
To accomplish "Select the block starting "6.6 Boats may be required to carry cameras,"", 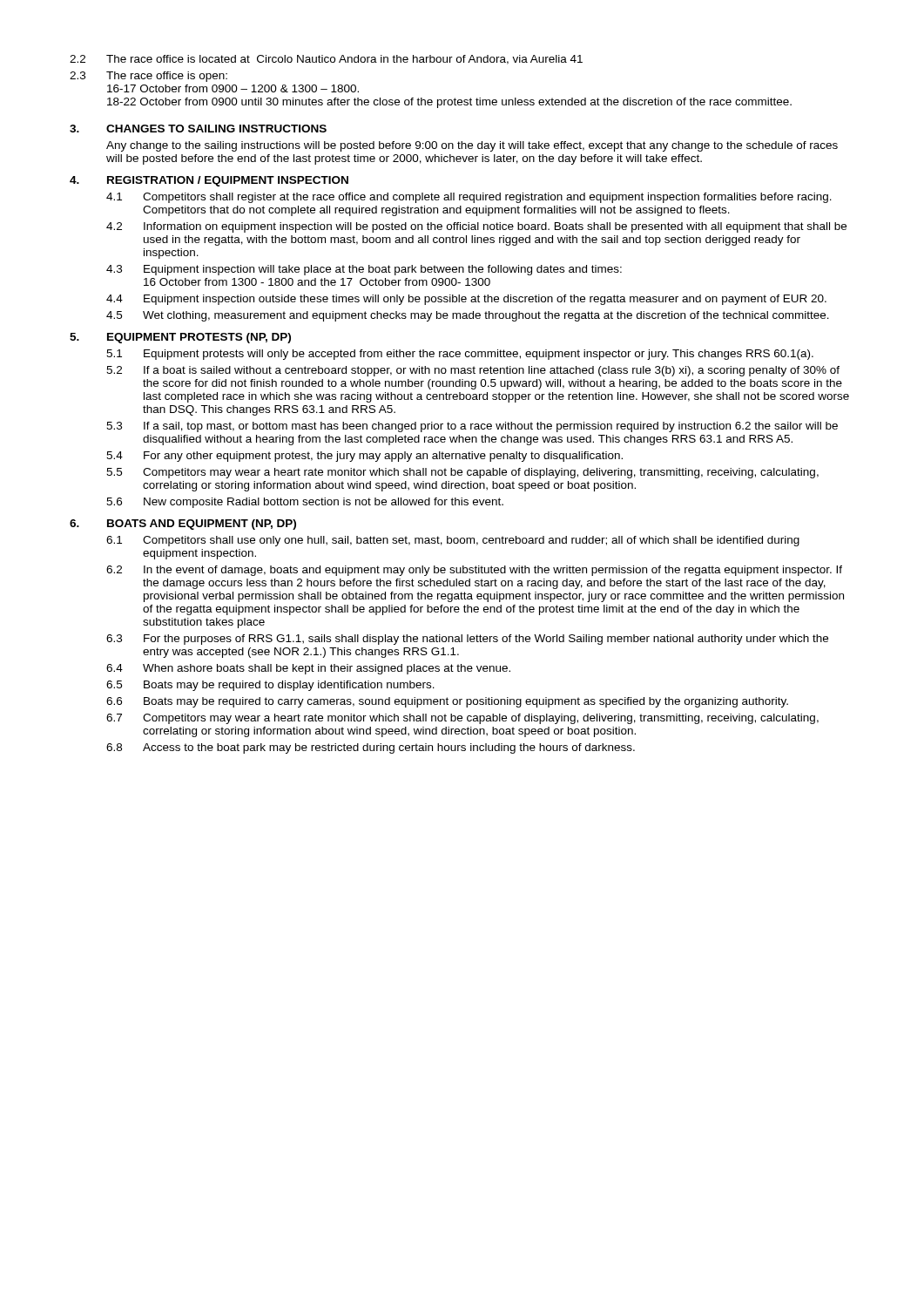I will (x=480, y=701).
